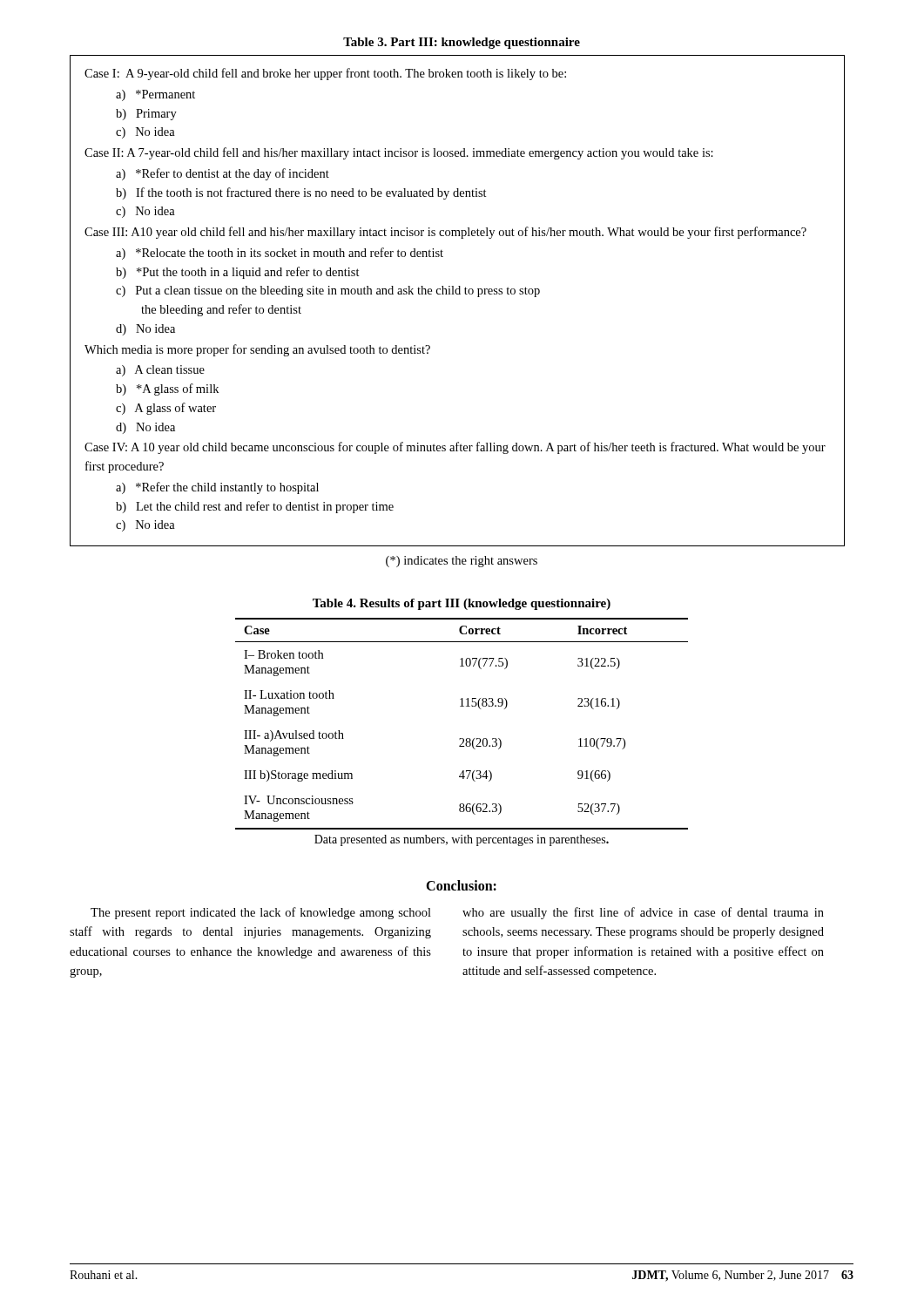This screenshot has width=924, height=1307.
Task: Find the table that mentions "III- a)Avulsed tooth"
Action: pyautogui.click(x=462, y=724)
